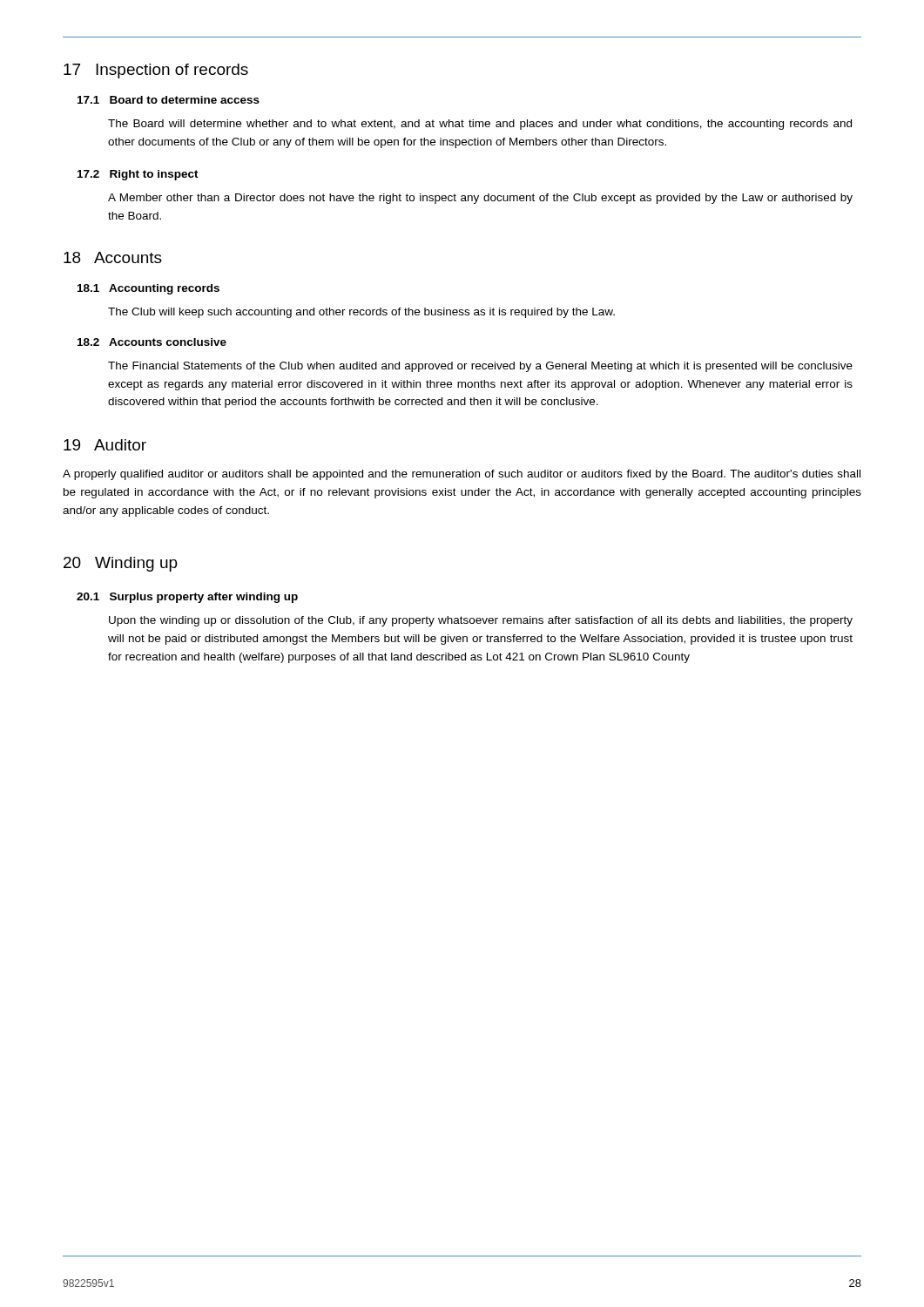Find the region starting "A Member other than a"
The width and height of the screenshot is (924, 1307).
pyautogui.click(x=480, y=206)
